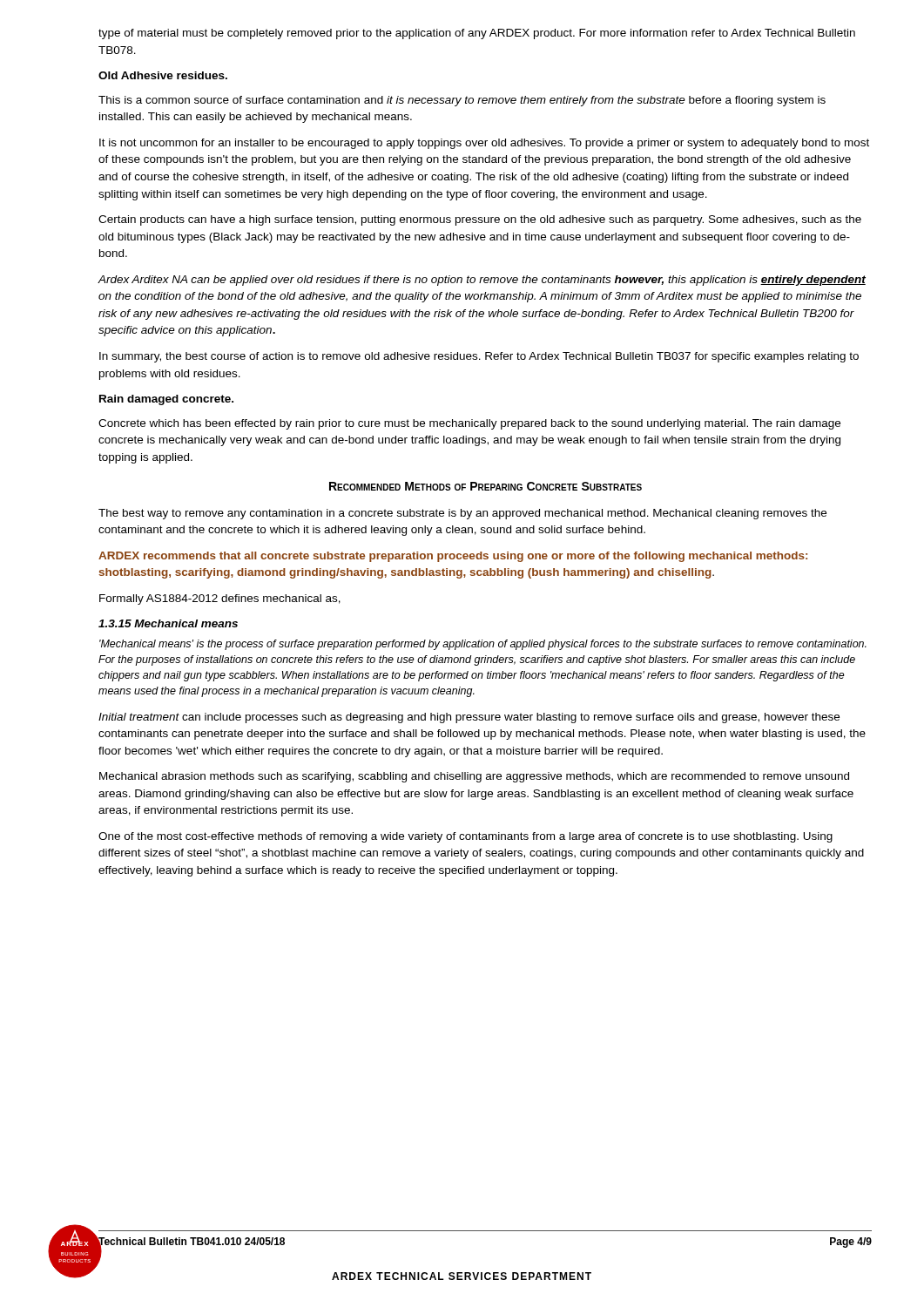Locate the text block that reads "One of the most cost-effective methods"
Image resolution: width=924 pixels, height=1307 pixels.
(485, 853)
